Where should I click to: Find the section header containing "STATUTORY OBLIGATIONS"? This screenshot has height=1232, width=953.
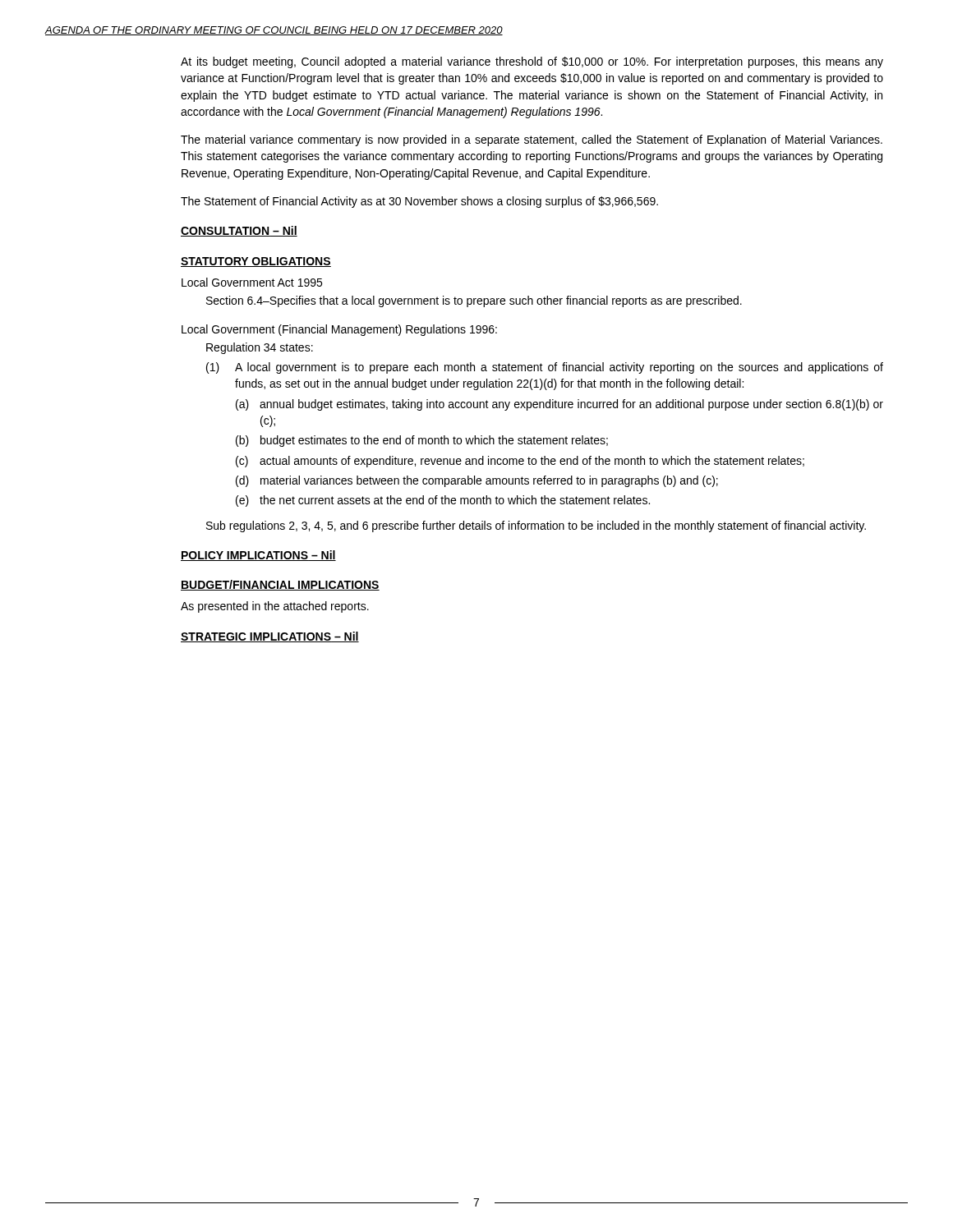click(x=256, y=261)
